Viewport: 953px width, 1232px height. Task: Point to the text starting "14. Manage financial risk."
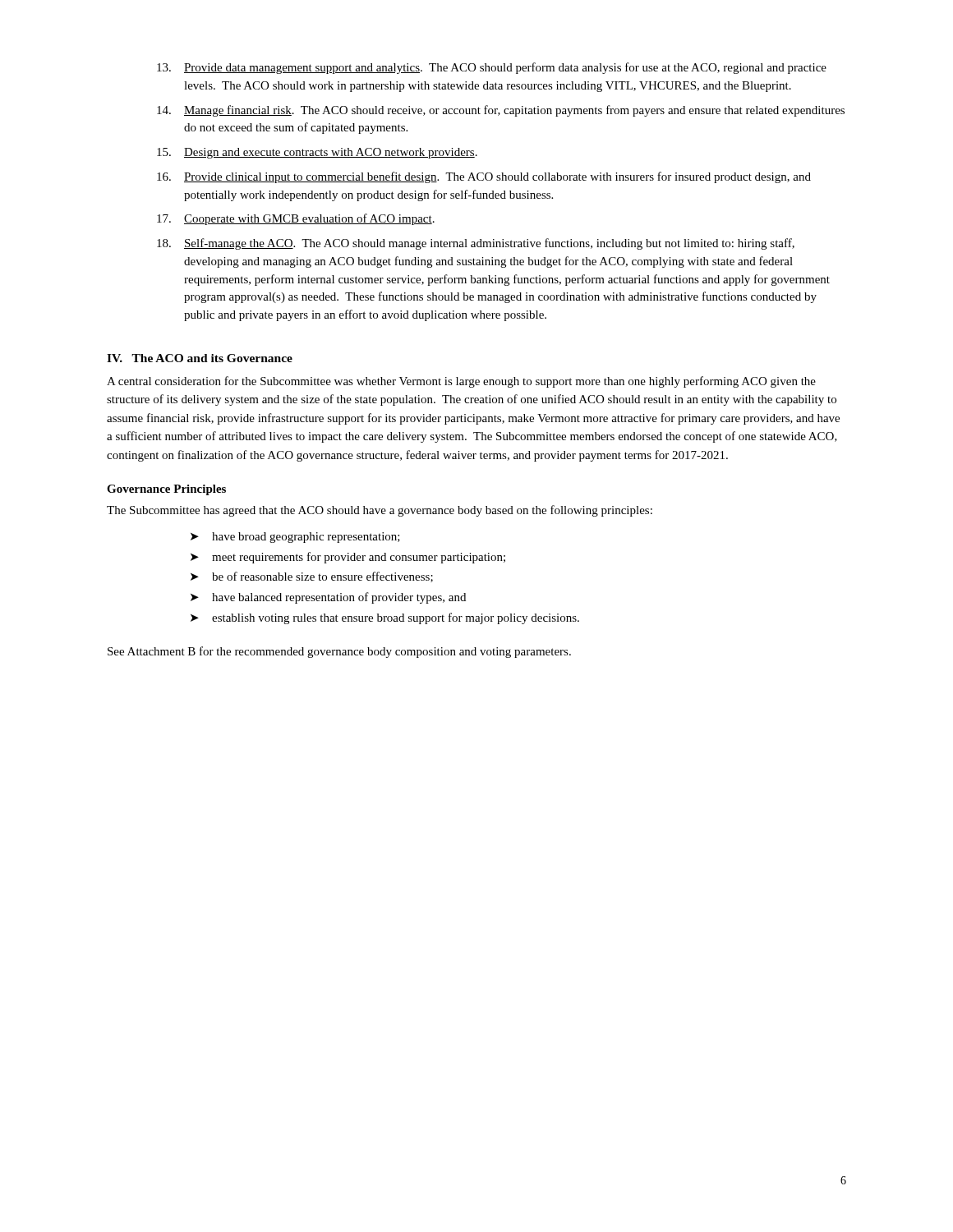coord(501,119)
